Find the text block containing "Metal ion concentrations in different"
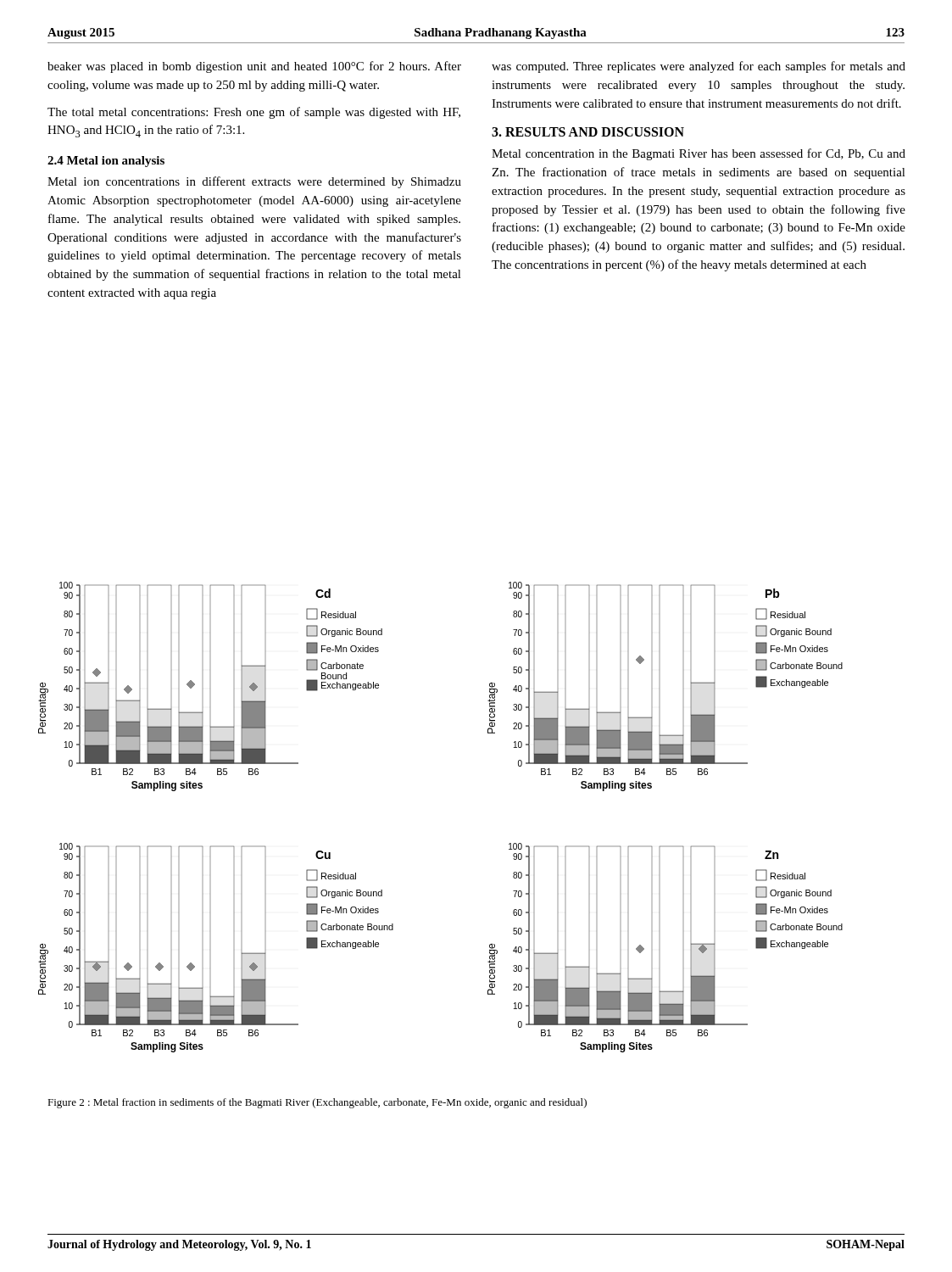The height and width of the screenshot is (1272, 952). 254,238
